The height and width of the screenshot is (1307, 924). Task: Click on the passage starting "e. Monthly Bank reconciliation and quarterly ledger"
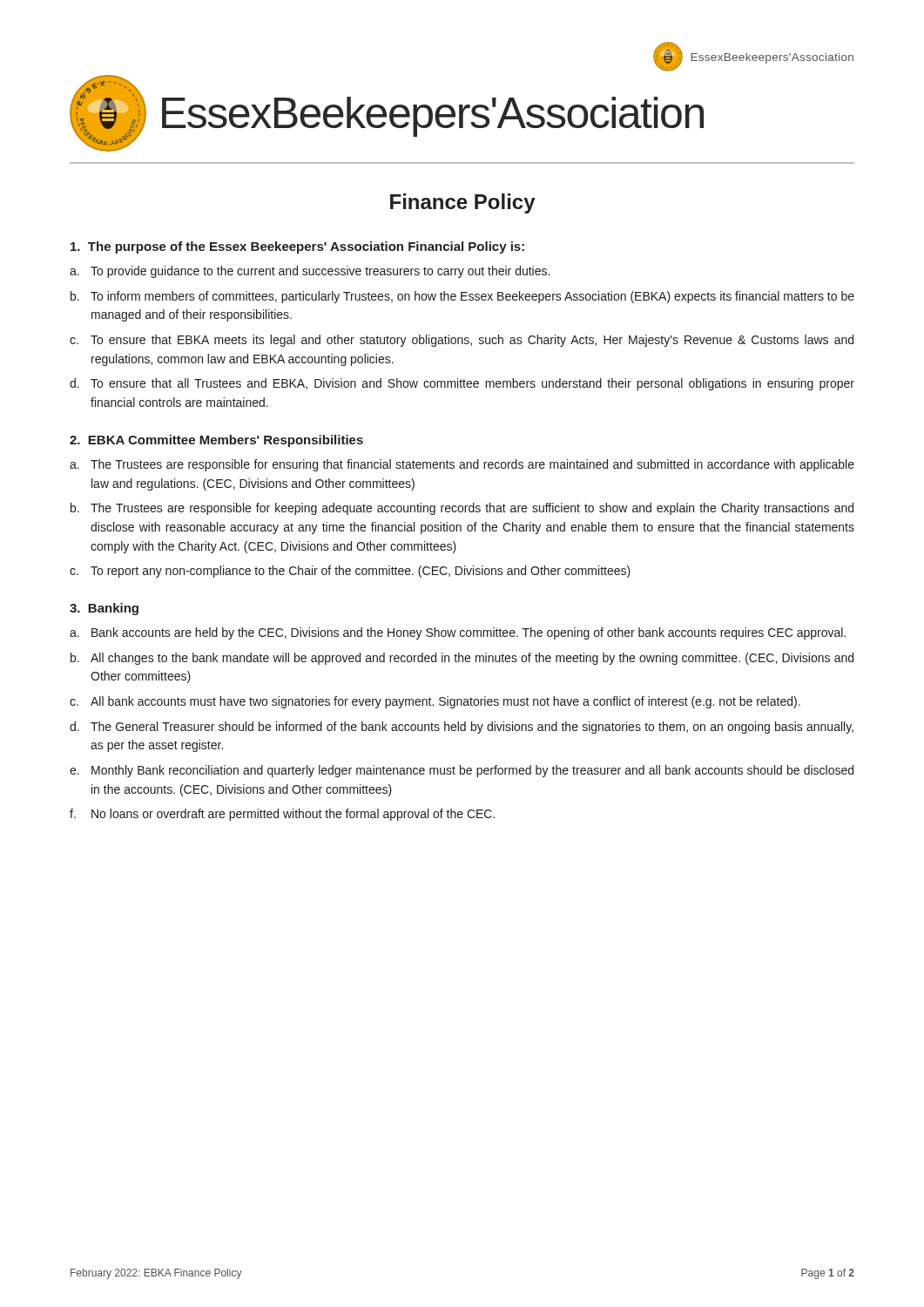tap(462, 780)
